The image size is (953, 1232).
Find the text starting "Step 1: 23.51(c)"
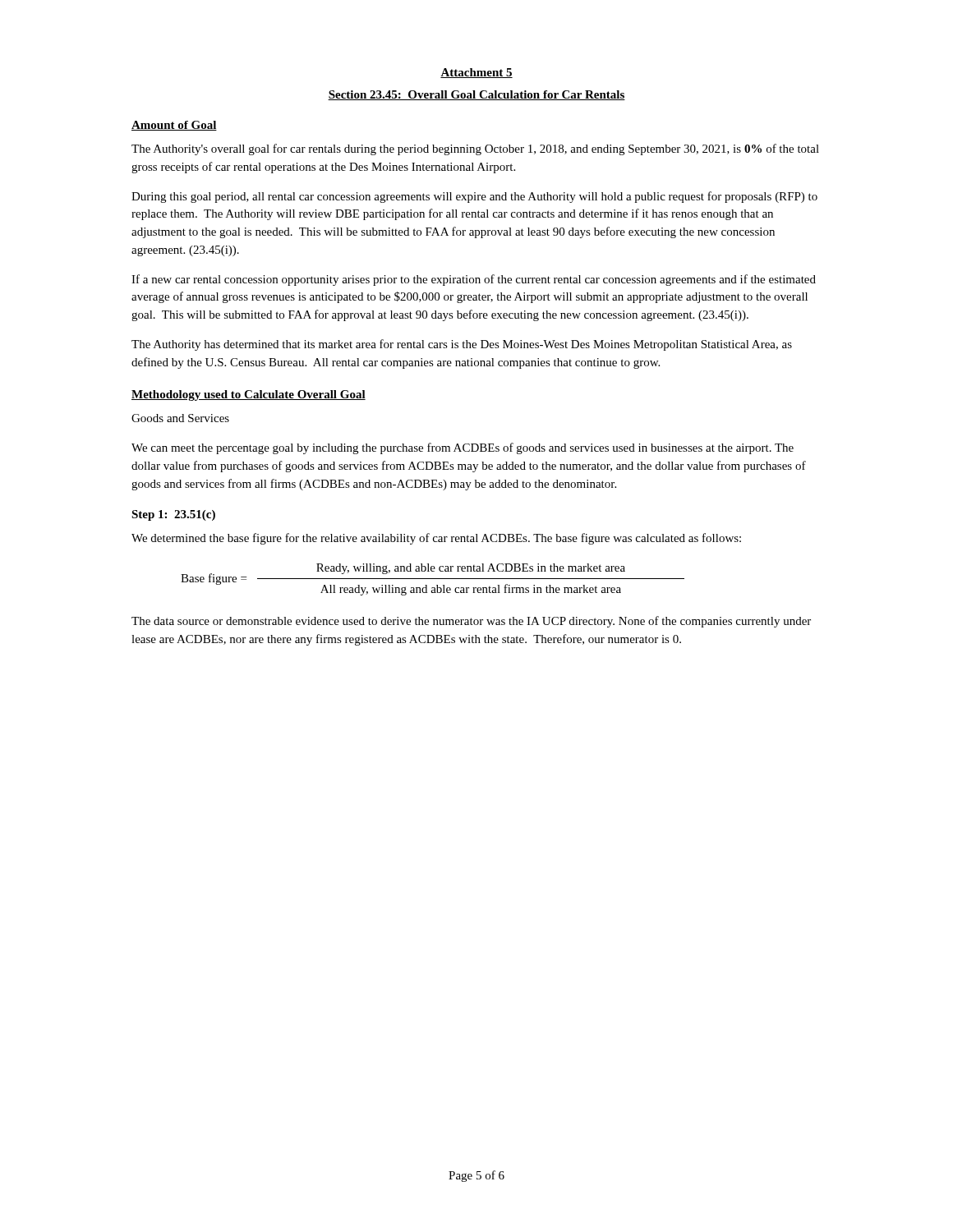(174, 514)
